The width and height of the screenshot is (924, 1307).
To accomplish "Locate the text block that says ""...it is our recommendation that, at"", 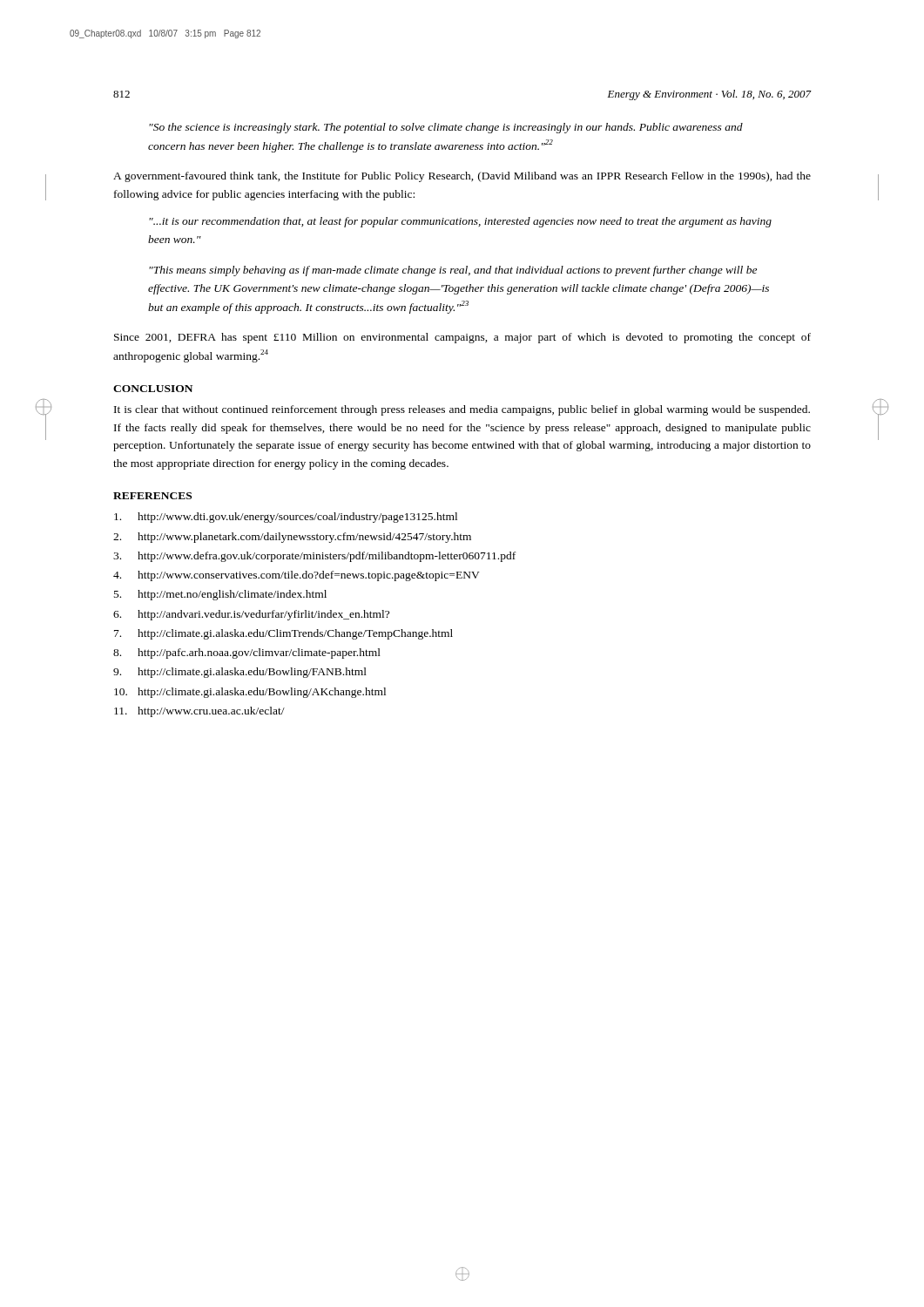I will pos(460,230).
